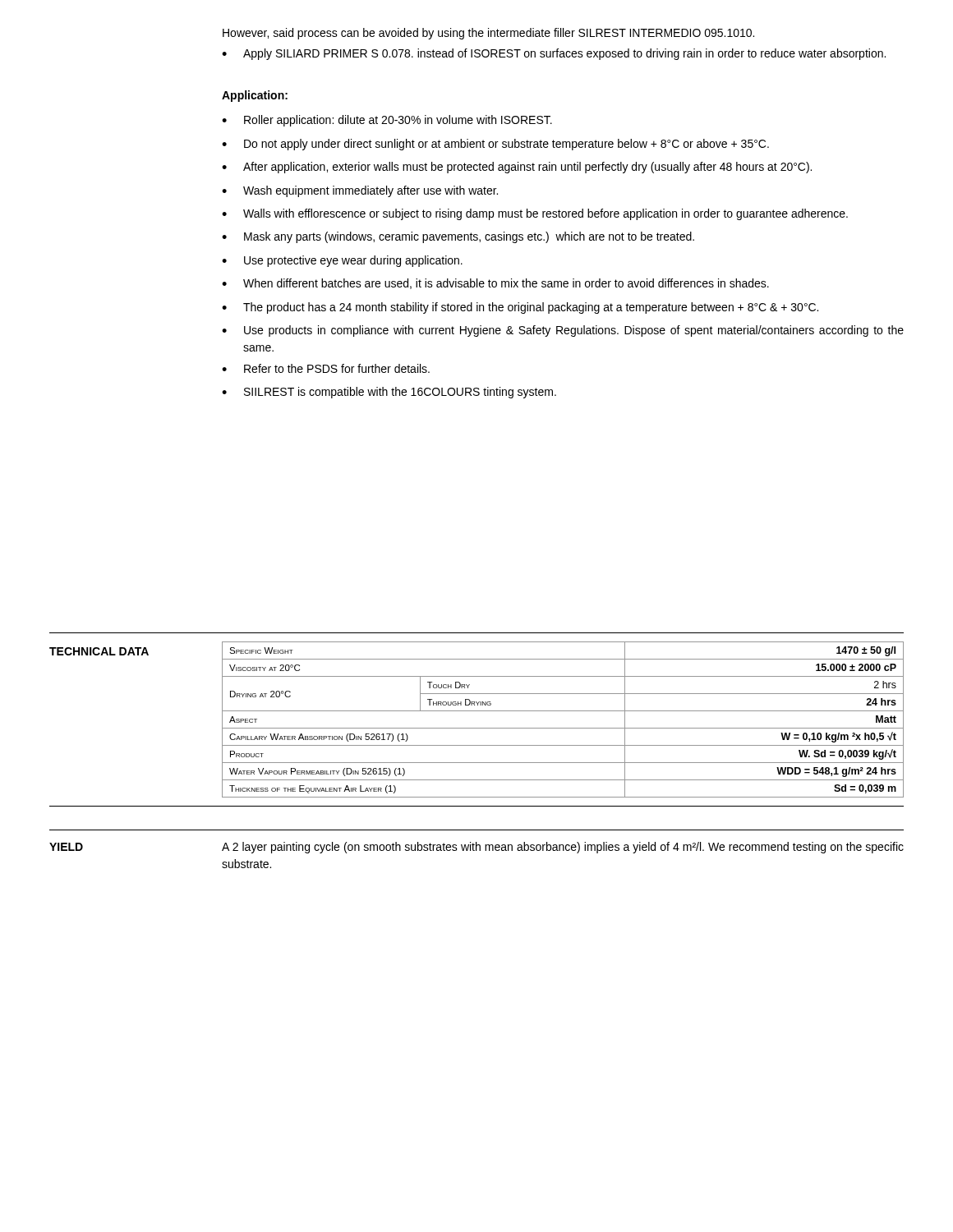This screenshot has height=1232, width=953.
Task: Locate the element starting "• After application,"
Action: (563, 168)
